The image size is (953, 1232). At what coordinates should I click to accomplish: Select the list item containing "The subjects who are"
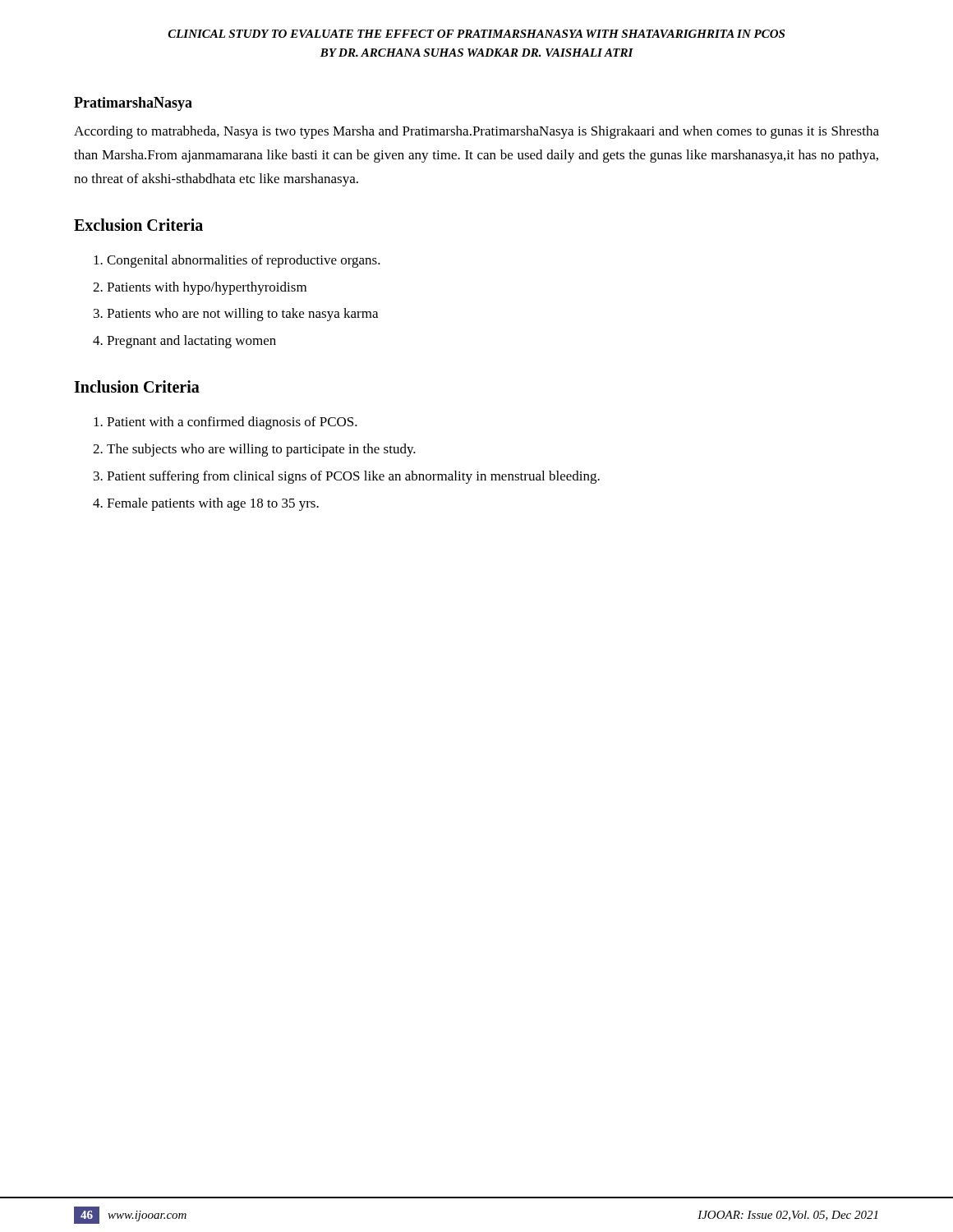point(262,449)
